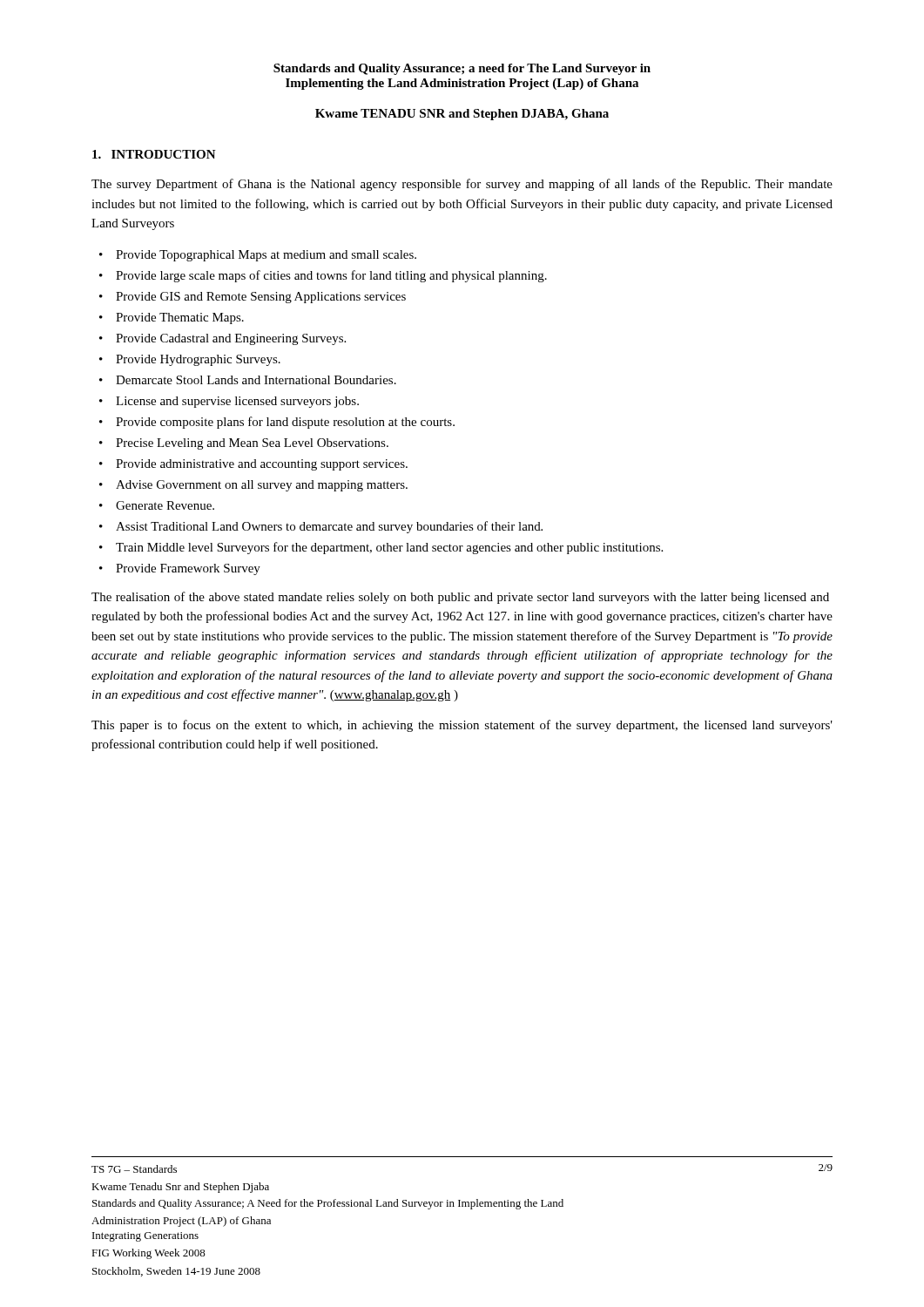Viewport: 924px width, 1307px height.
Task: Point to the text block starting "Provide administrative and accounting"
Action: (262, 463)
